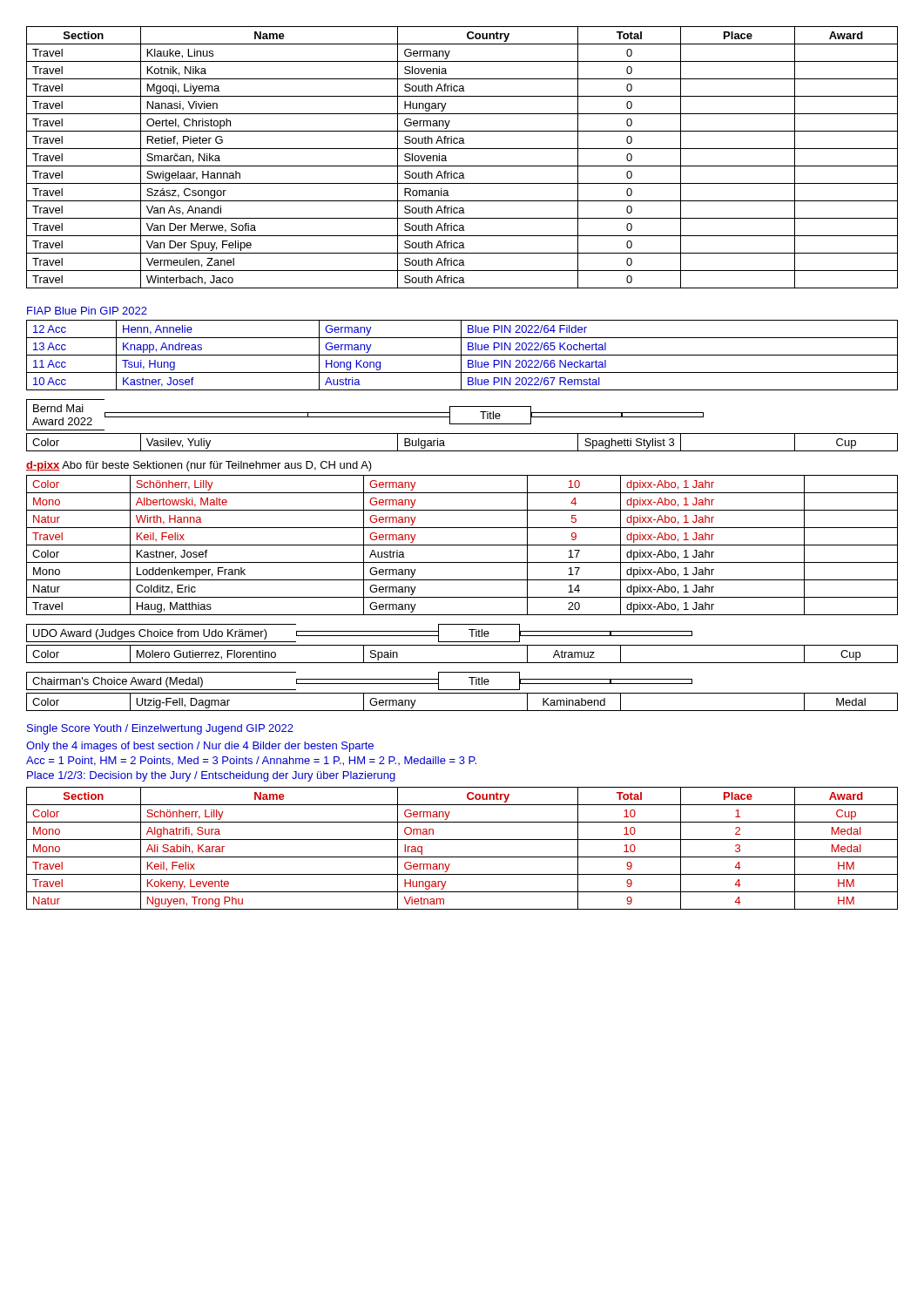Find the block on this page that starts "Place 1/2/3: Decision by the"
924x1307 pixels.
tap(211, 775)
